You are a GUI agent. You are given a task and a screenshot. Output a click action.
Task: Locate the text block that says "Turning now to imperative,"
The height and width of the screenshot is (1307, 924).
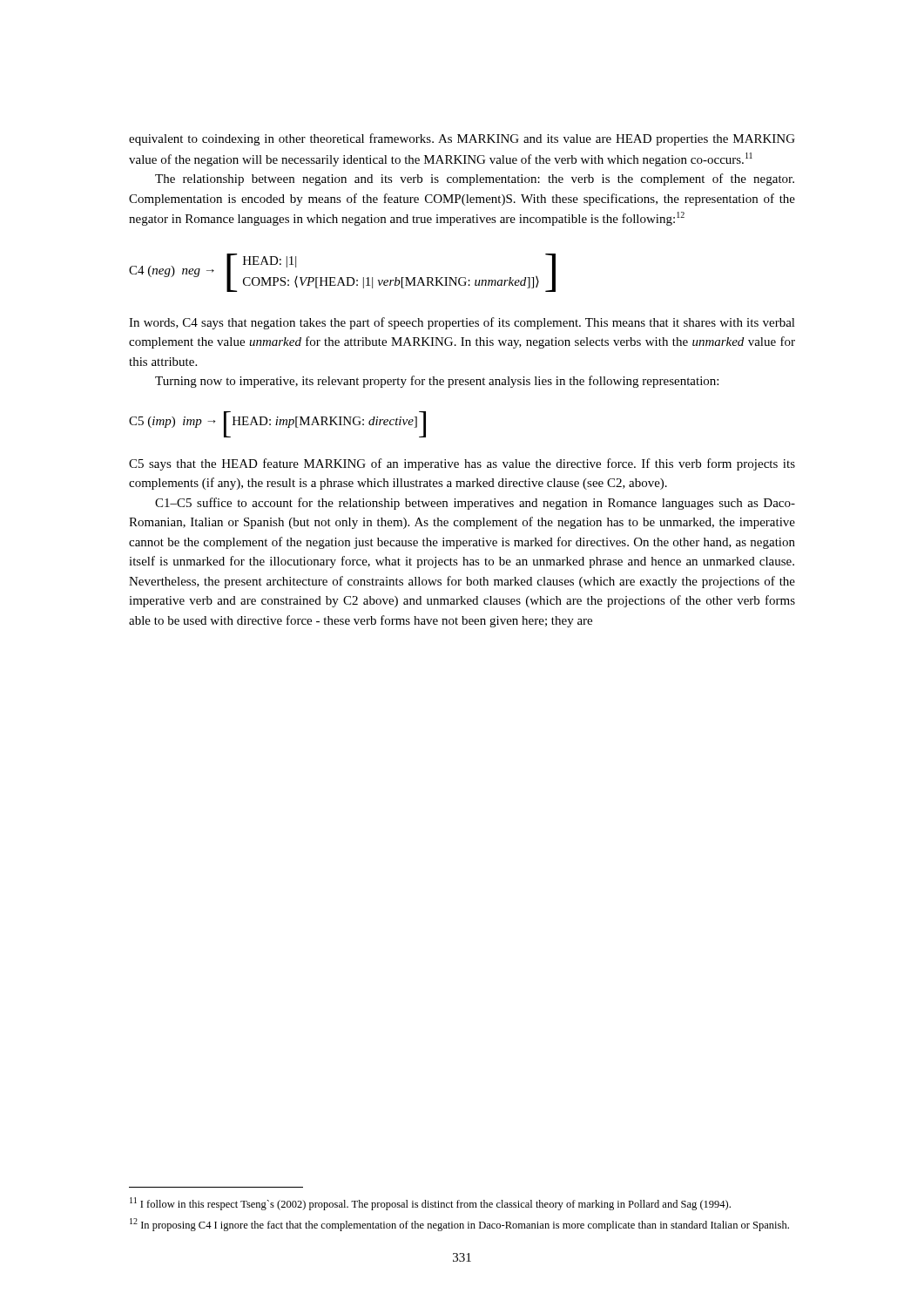[x=462, y=381]
